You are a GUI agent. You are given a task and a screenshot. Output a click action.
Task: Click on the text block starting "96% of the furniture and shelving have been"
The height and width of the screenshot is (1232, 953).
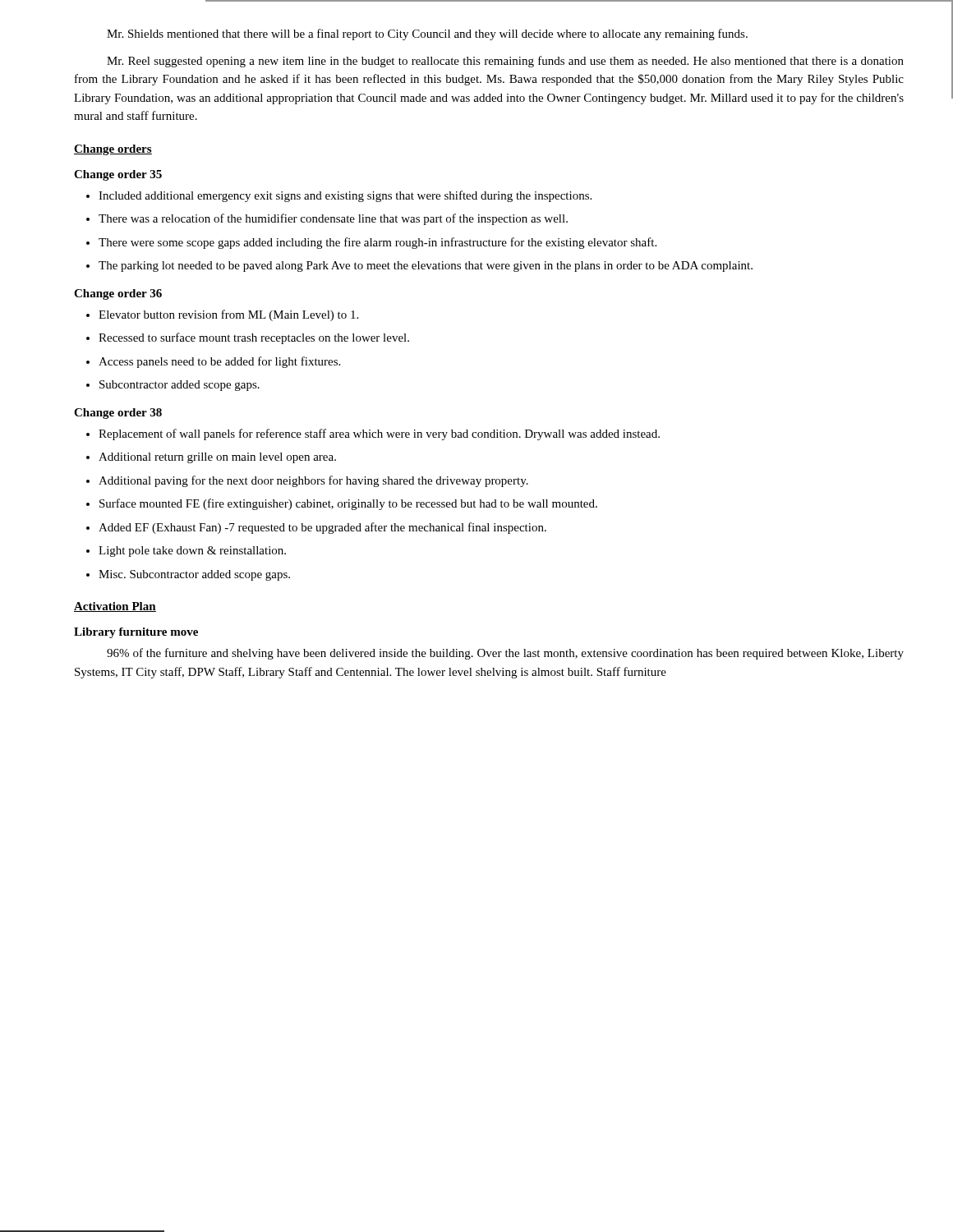point(489,662)
